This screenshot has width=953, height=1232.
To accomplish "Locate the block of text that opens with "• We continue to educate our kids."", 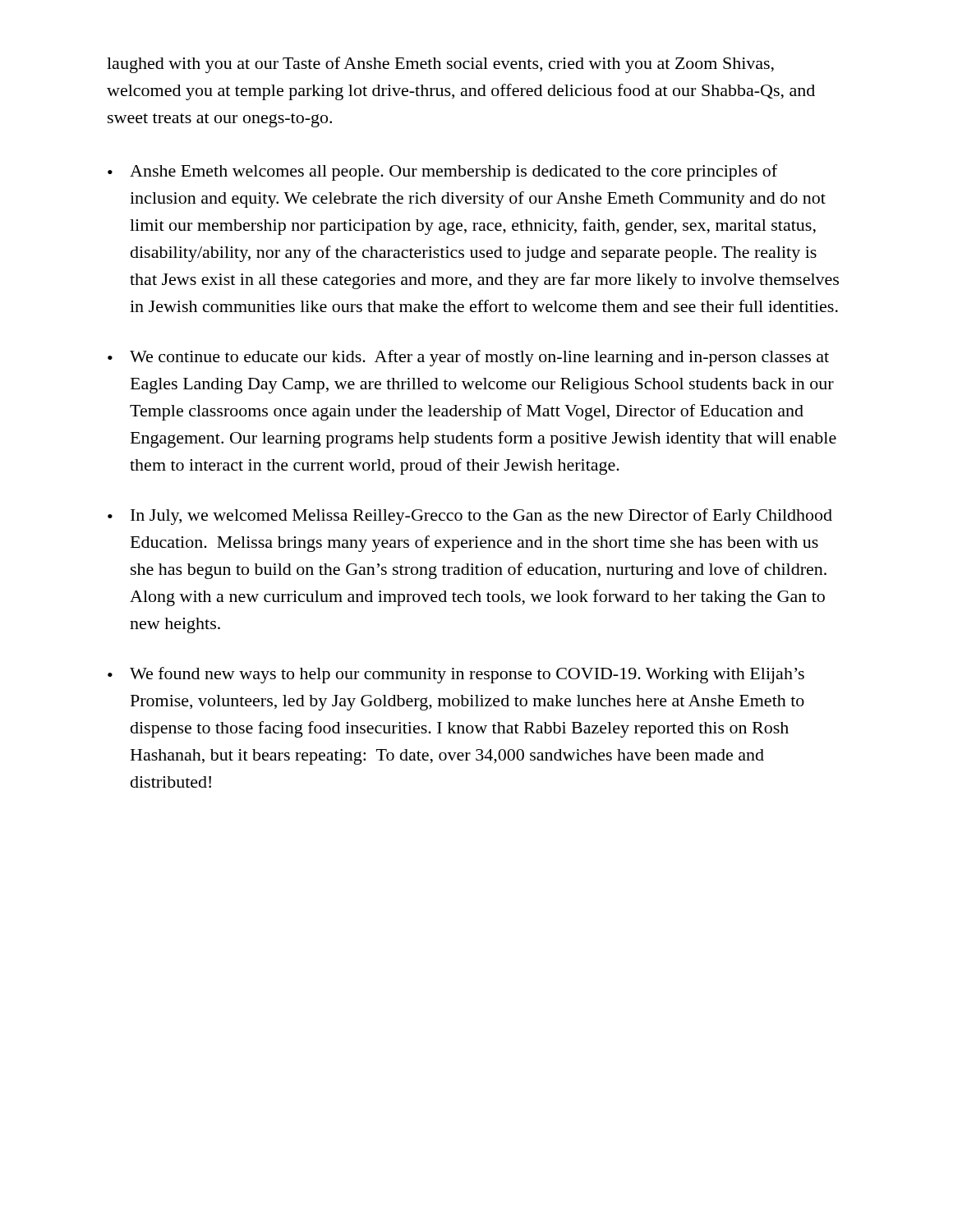I will click(476, 410).
